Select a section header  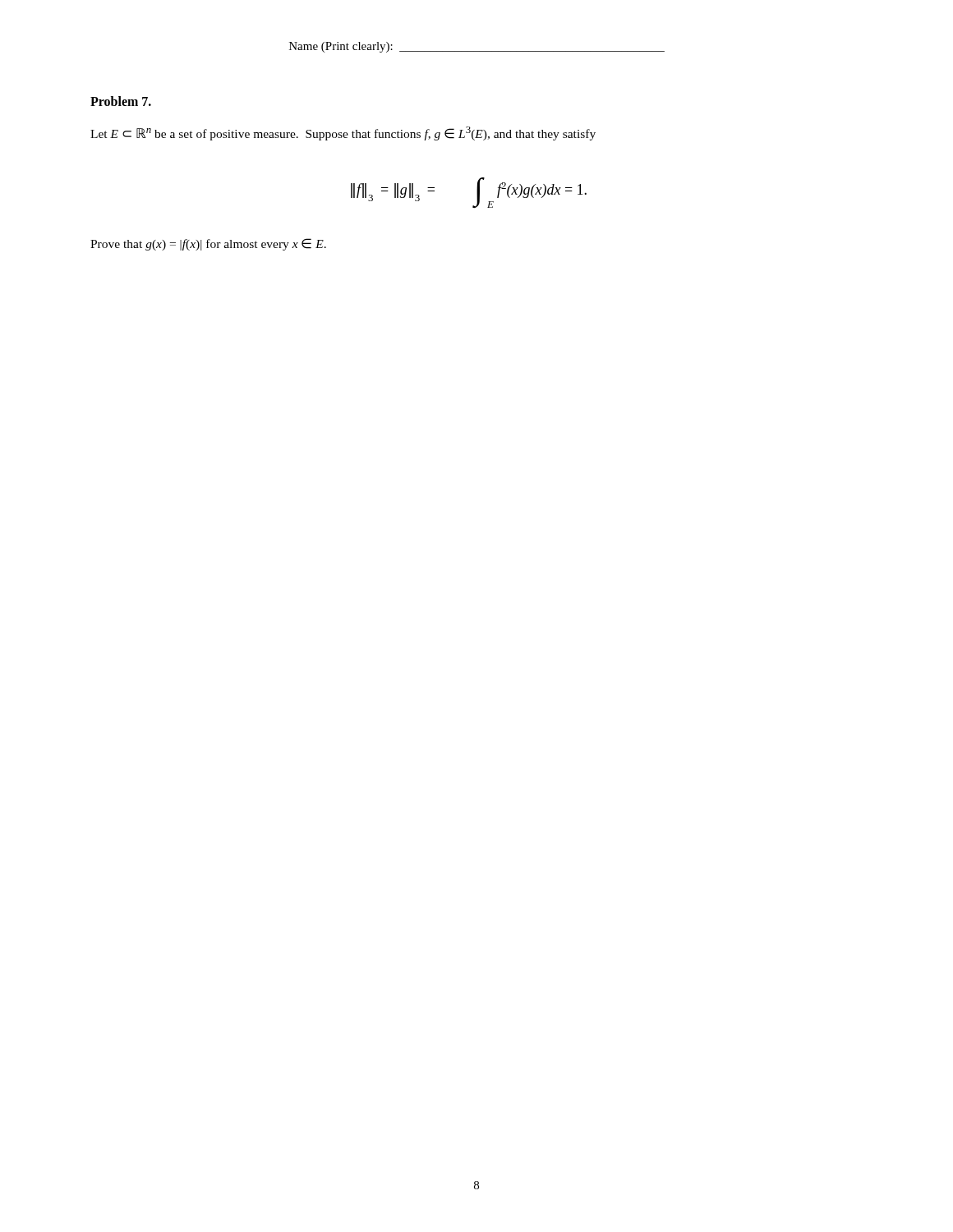coord(121,101)
